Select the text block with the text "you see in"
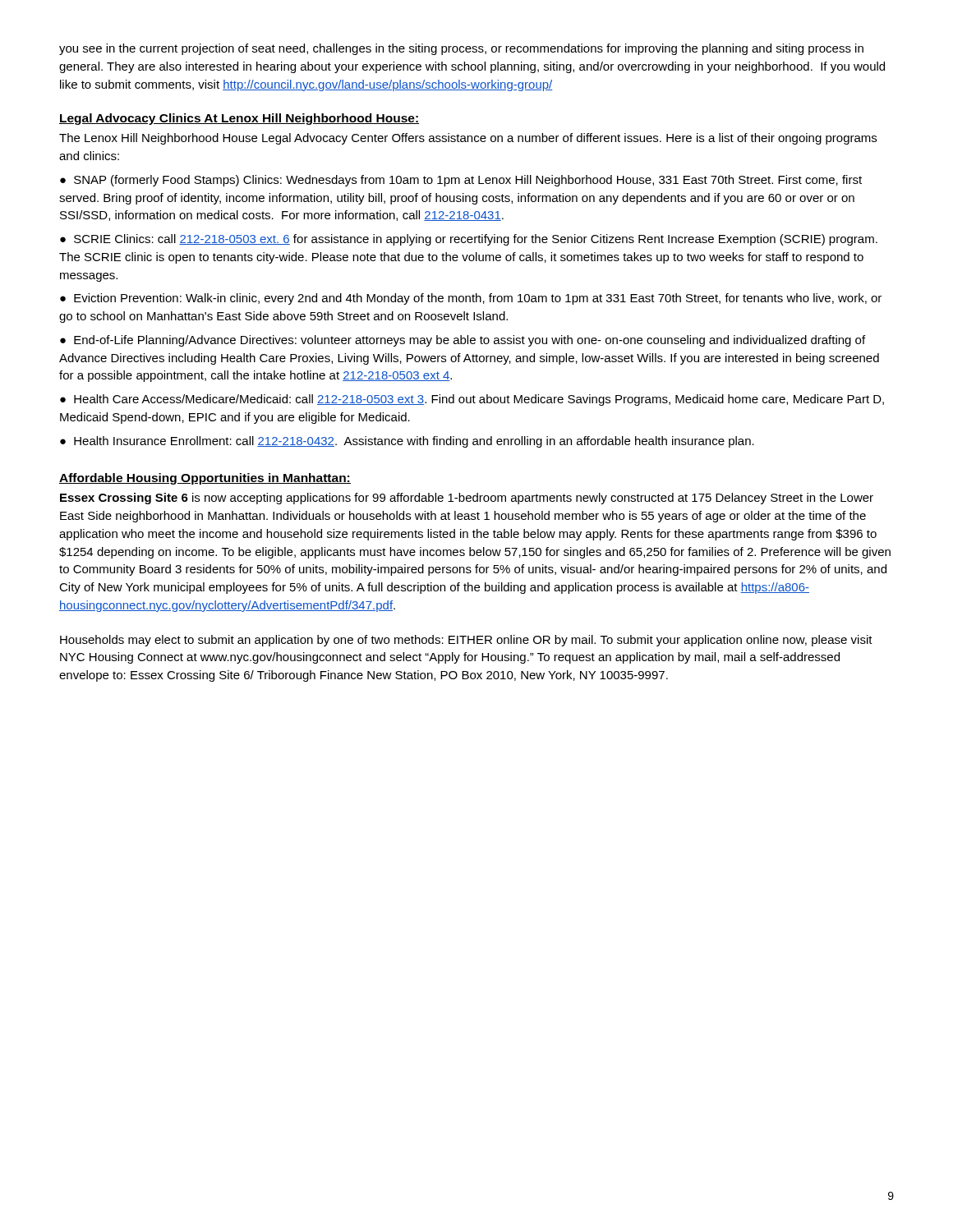 click(x=472, y=66)
